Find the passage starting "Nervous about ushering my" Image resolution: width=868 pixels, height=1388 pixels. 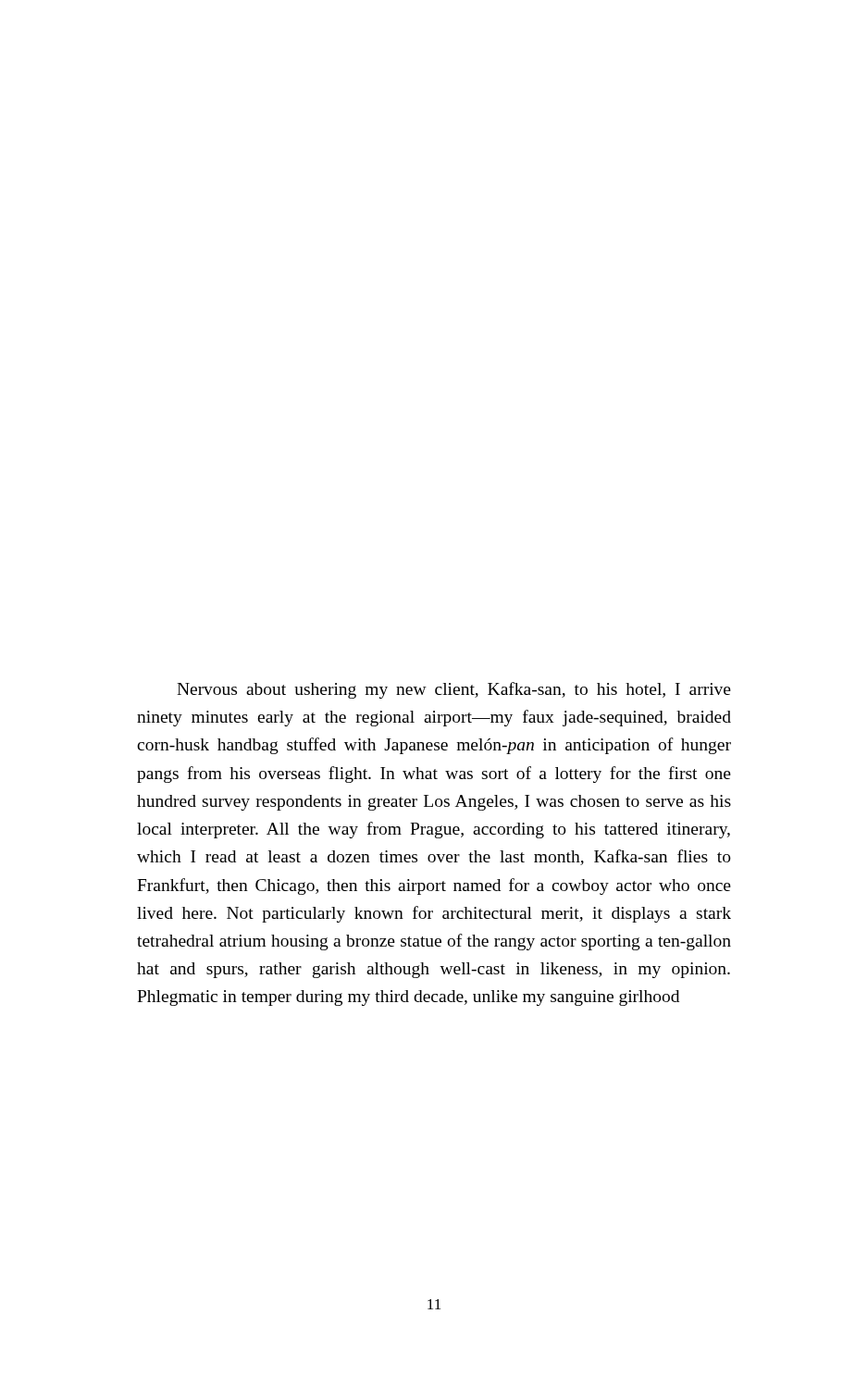click(x=434, y=843)
